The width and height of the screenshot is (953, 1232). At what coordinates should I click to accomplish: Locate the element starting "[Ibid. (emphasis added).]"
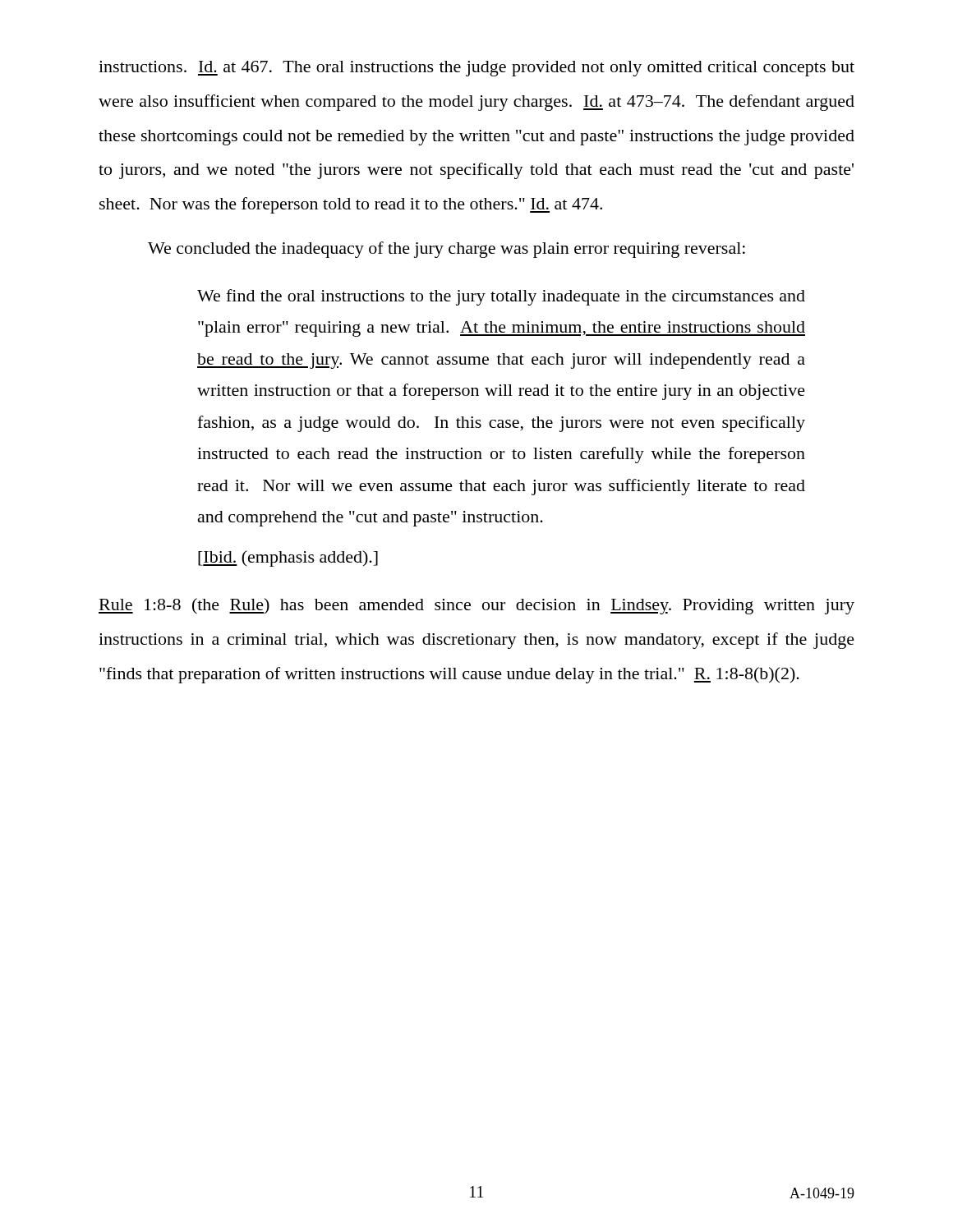288,556
